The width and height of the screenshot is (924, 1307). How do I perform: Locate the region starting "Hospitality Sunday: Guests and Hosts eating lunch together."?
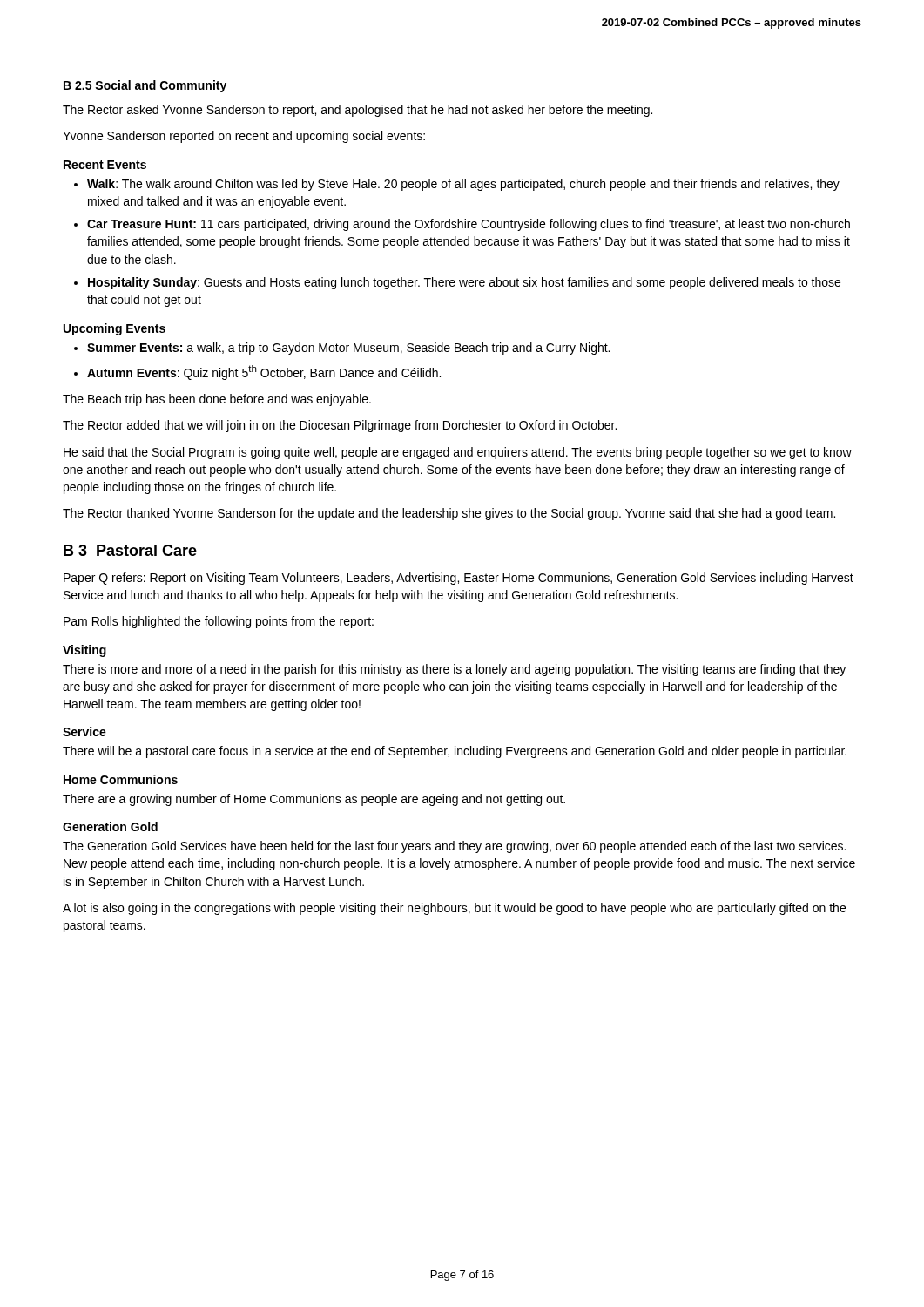pyautogui.click(x=464, y=291)
